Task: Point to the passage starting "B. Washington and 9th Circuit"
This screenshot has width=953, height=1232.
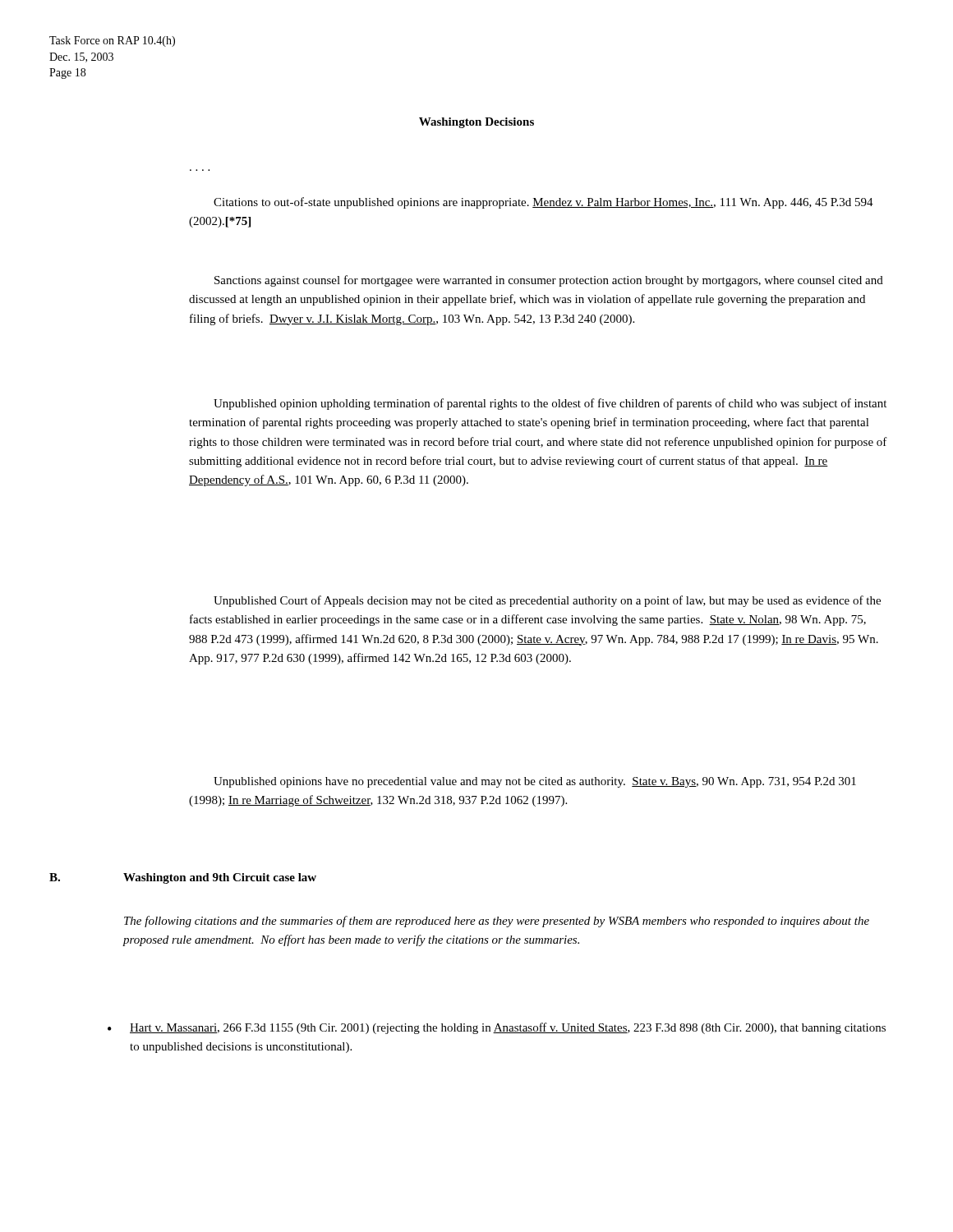Action: pos(183,878)
